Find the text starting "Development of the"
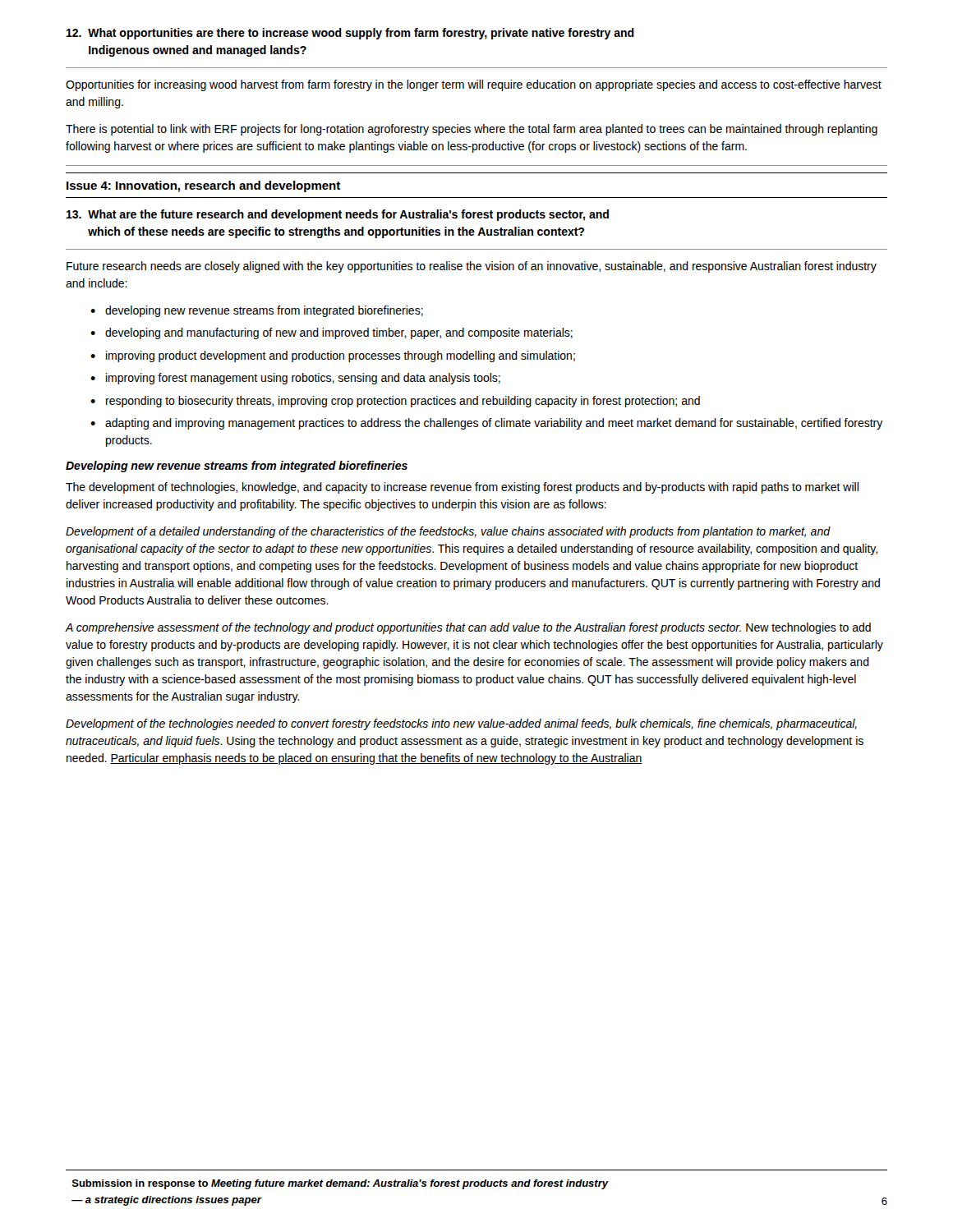Screen dimensions: 1232x953 coord(465,741)
